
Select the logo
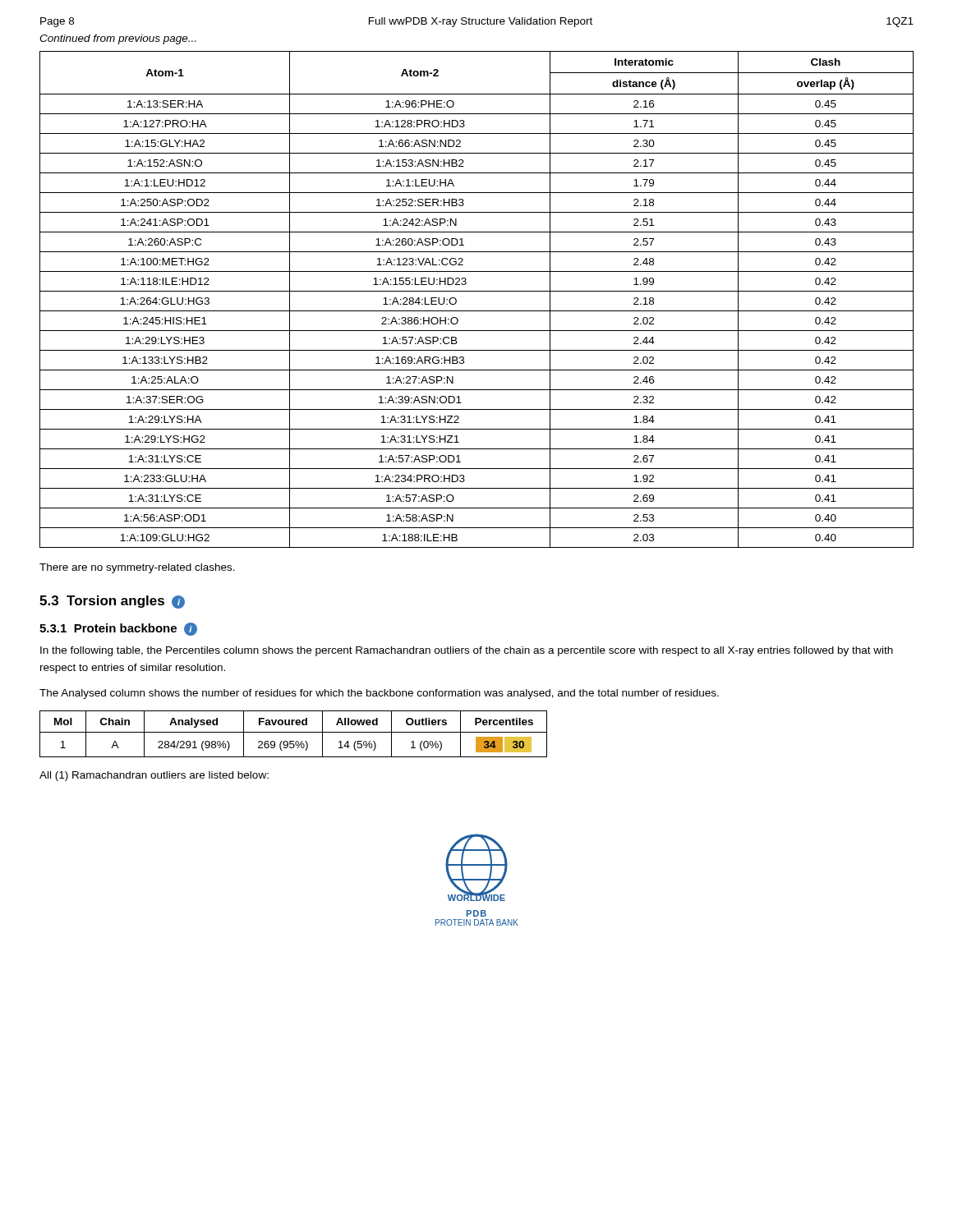[x=476, y=879]
